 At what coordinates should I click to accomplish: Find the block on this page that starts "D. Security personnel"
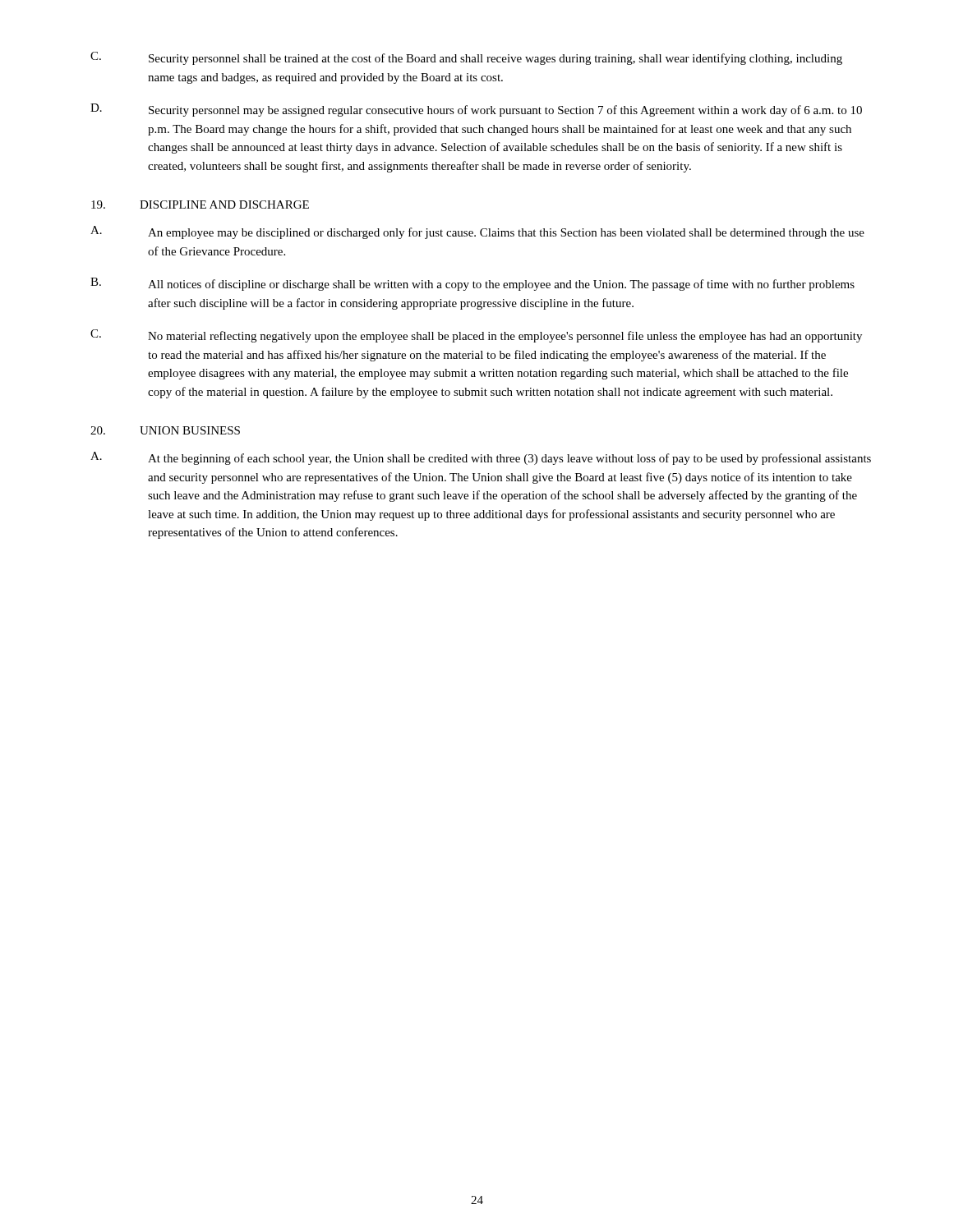pyautogui.click(x=481, y=138)
